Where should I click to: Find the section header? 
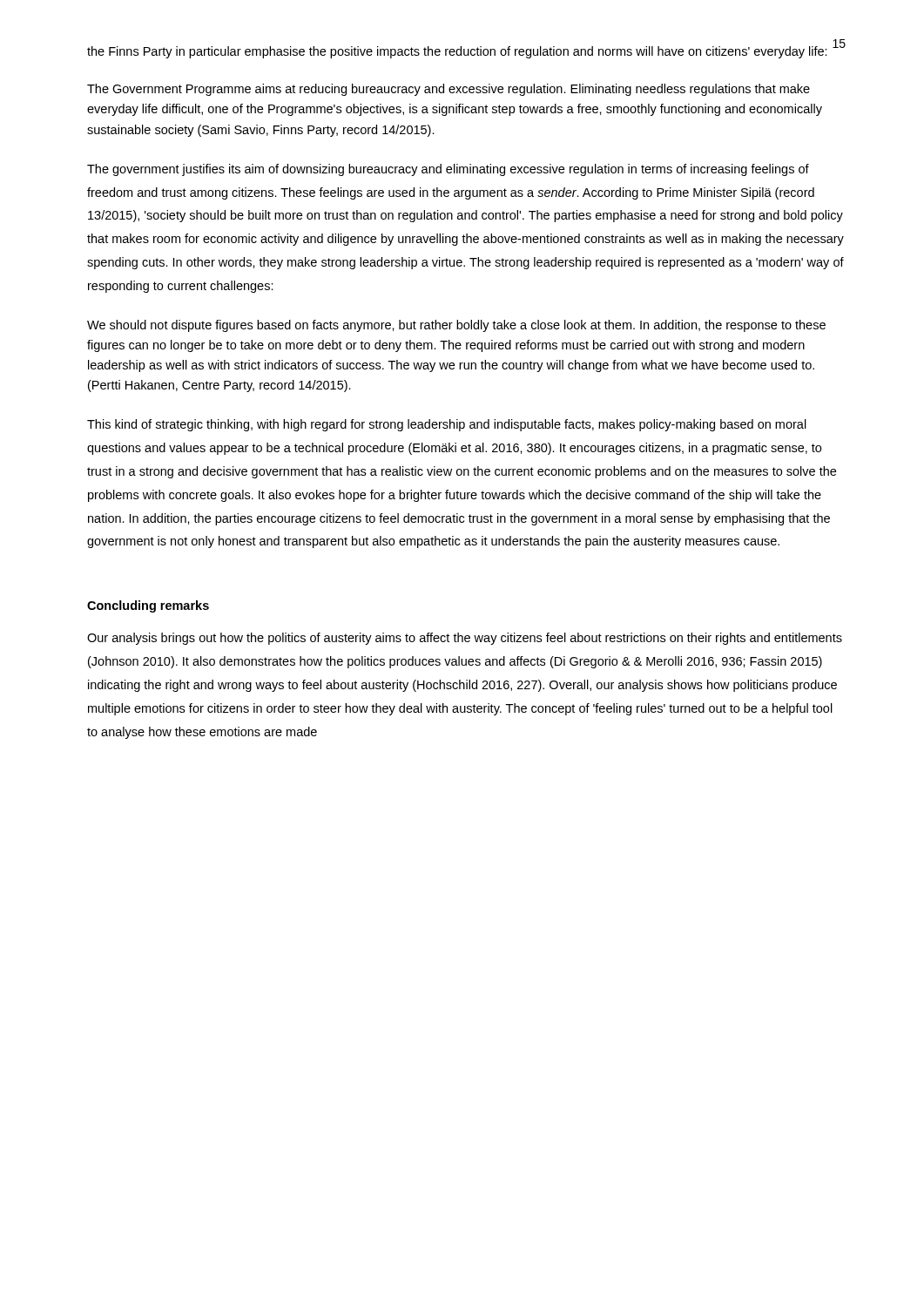tap(148, 606)
